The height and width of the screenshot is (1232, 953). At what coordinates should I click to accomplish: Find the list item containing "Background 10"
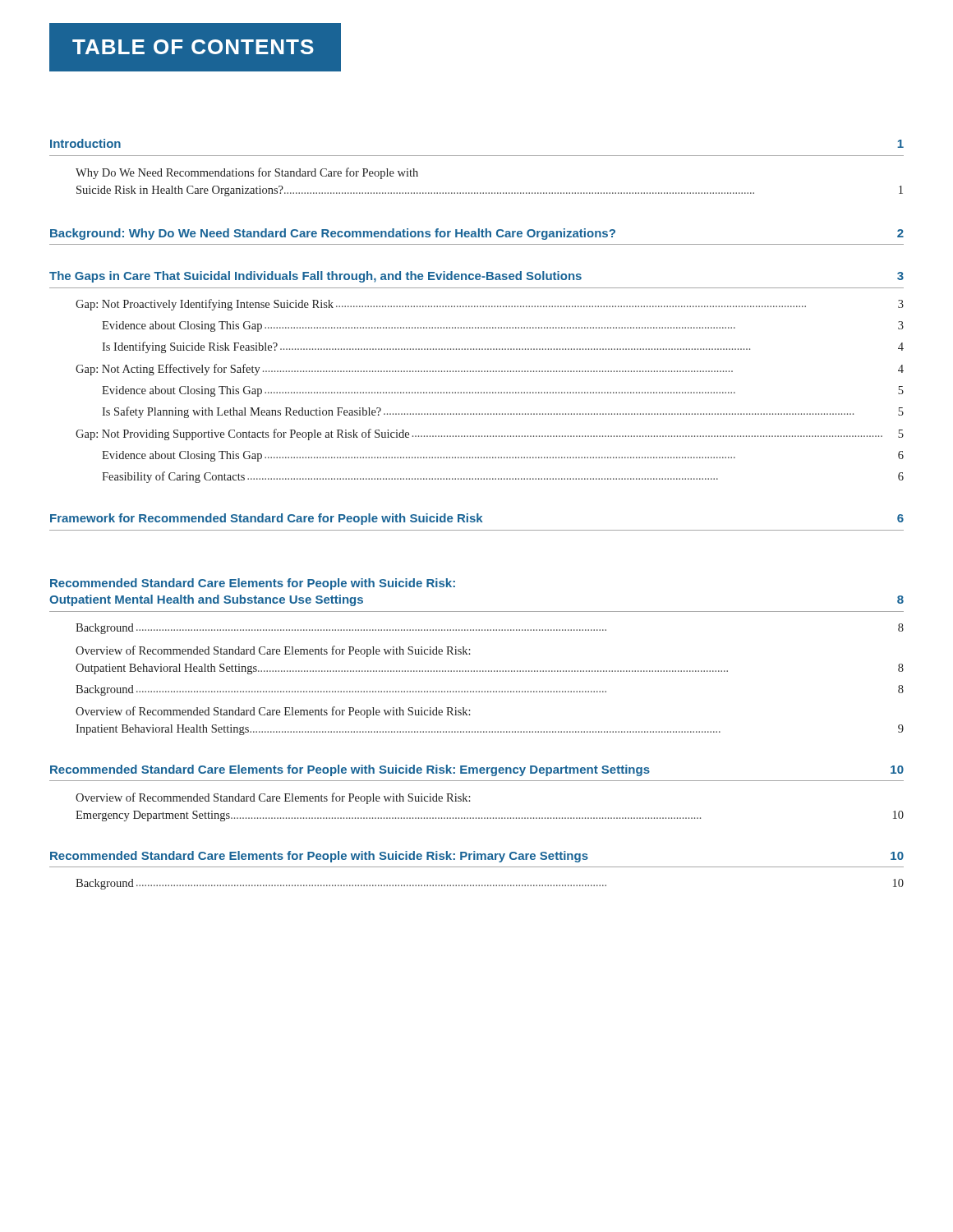point(476,883)
